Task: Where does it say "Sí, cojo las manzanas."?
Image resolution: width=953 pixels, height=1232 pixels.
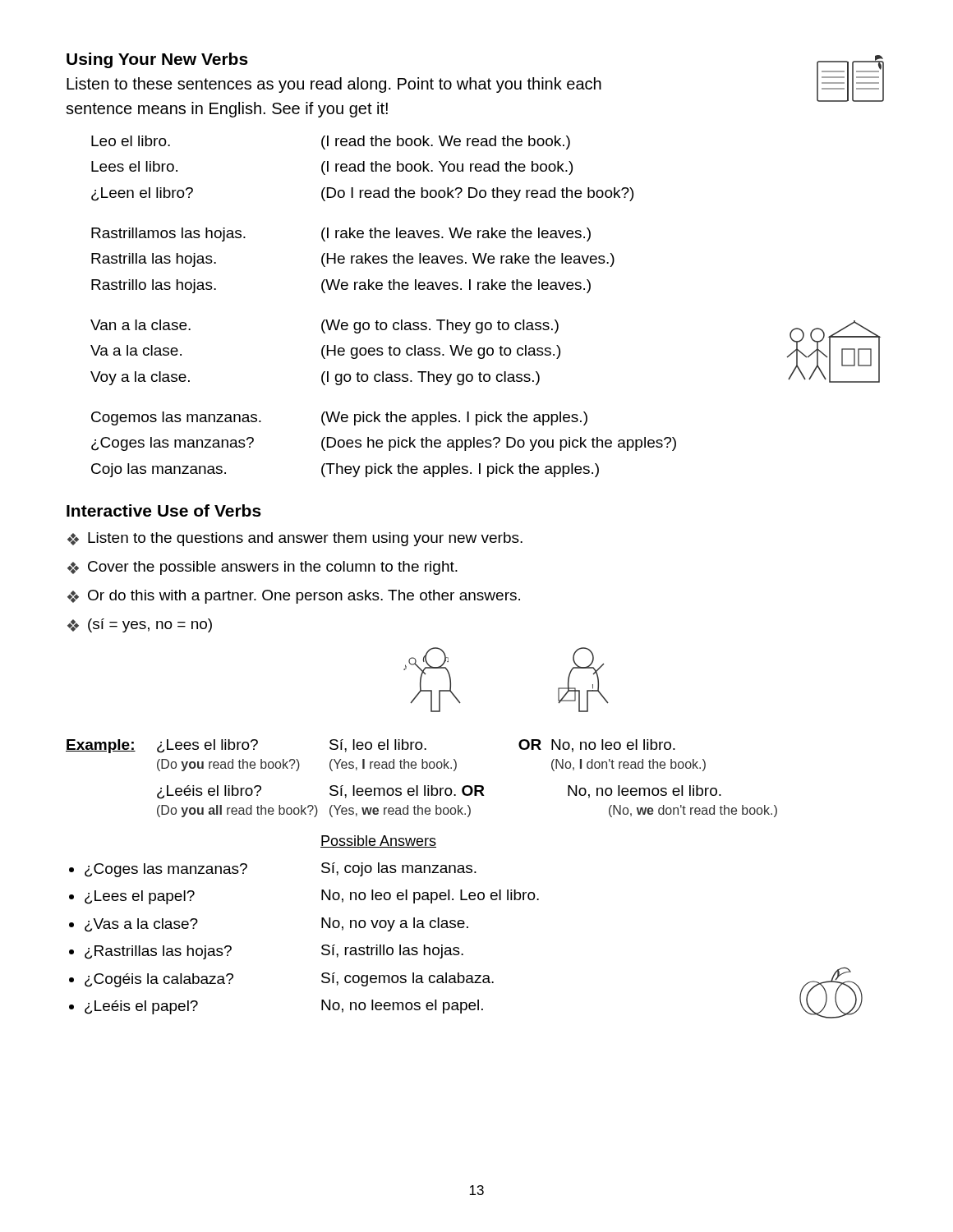Action: pyautogui.click(x=399, y=868)
